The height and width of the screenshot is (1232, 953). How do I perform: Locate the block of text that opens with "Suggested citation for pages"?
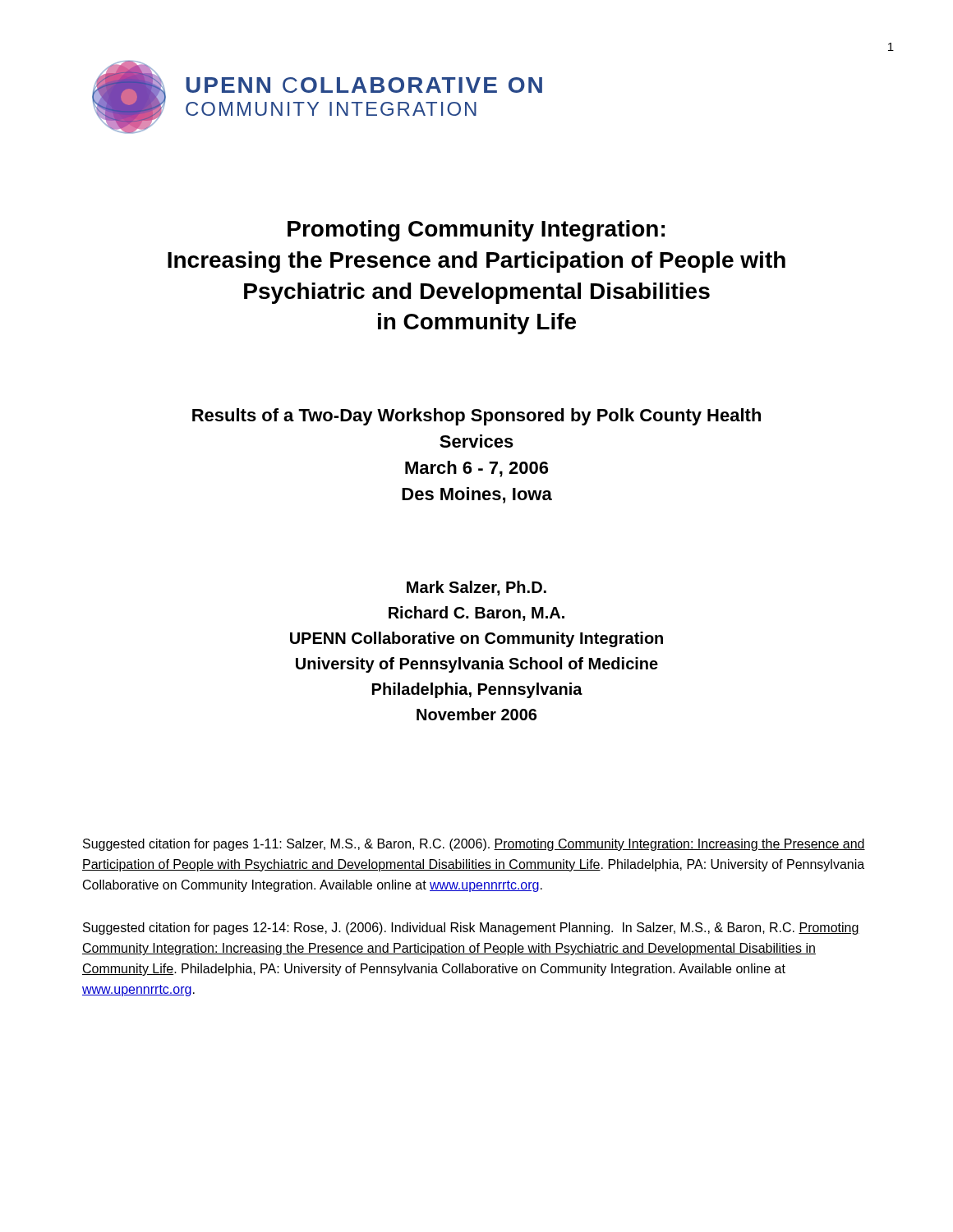(476, 917)
